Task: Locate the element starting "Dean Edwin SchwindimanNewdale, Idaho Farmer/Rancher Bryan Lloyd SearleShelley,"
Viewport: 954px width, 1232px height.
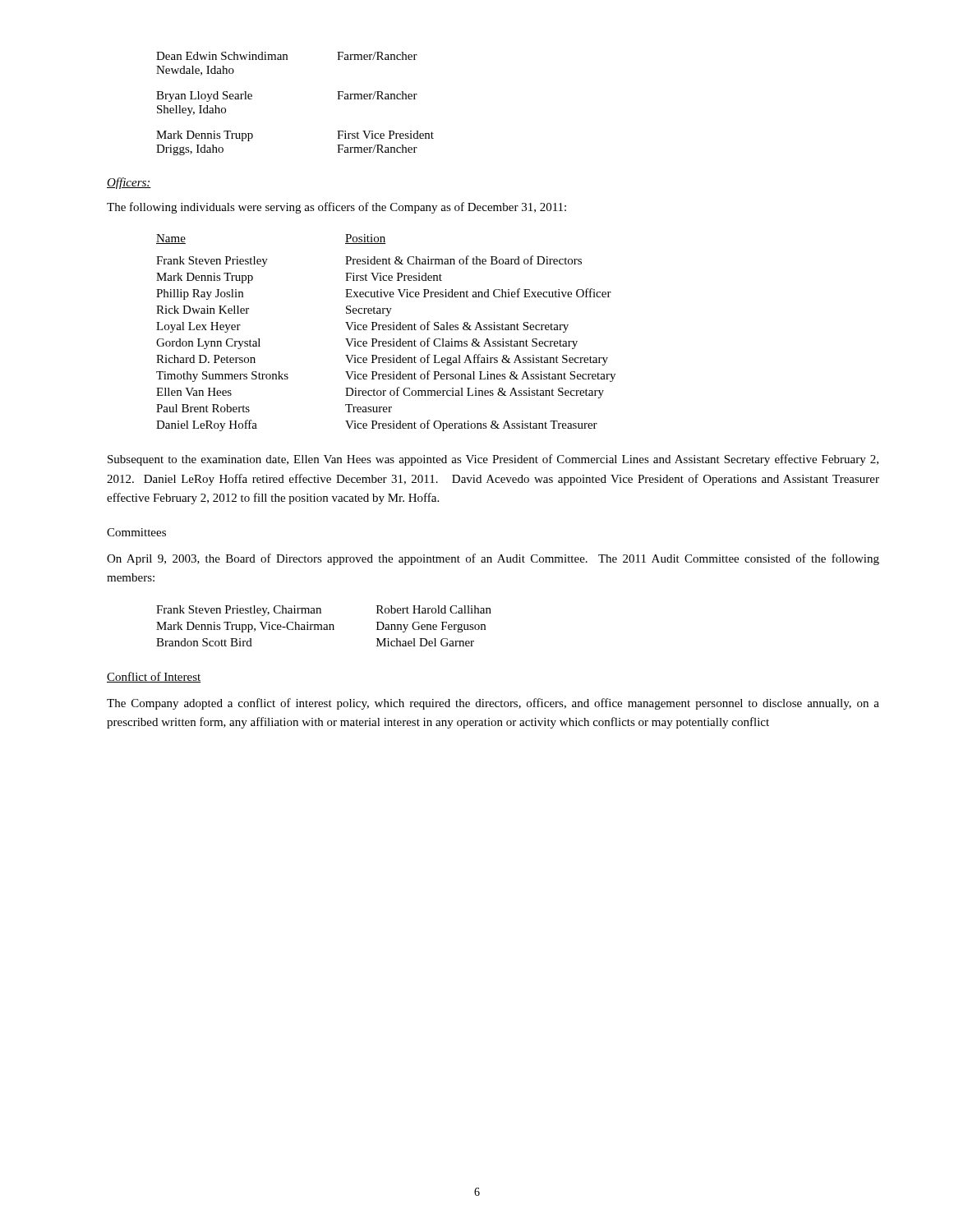Action: (287, 56)
